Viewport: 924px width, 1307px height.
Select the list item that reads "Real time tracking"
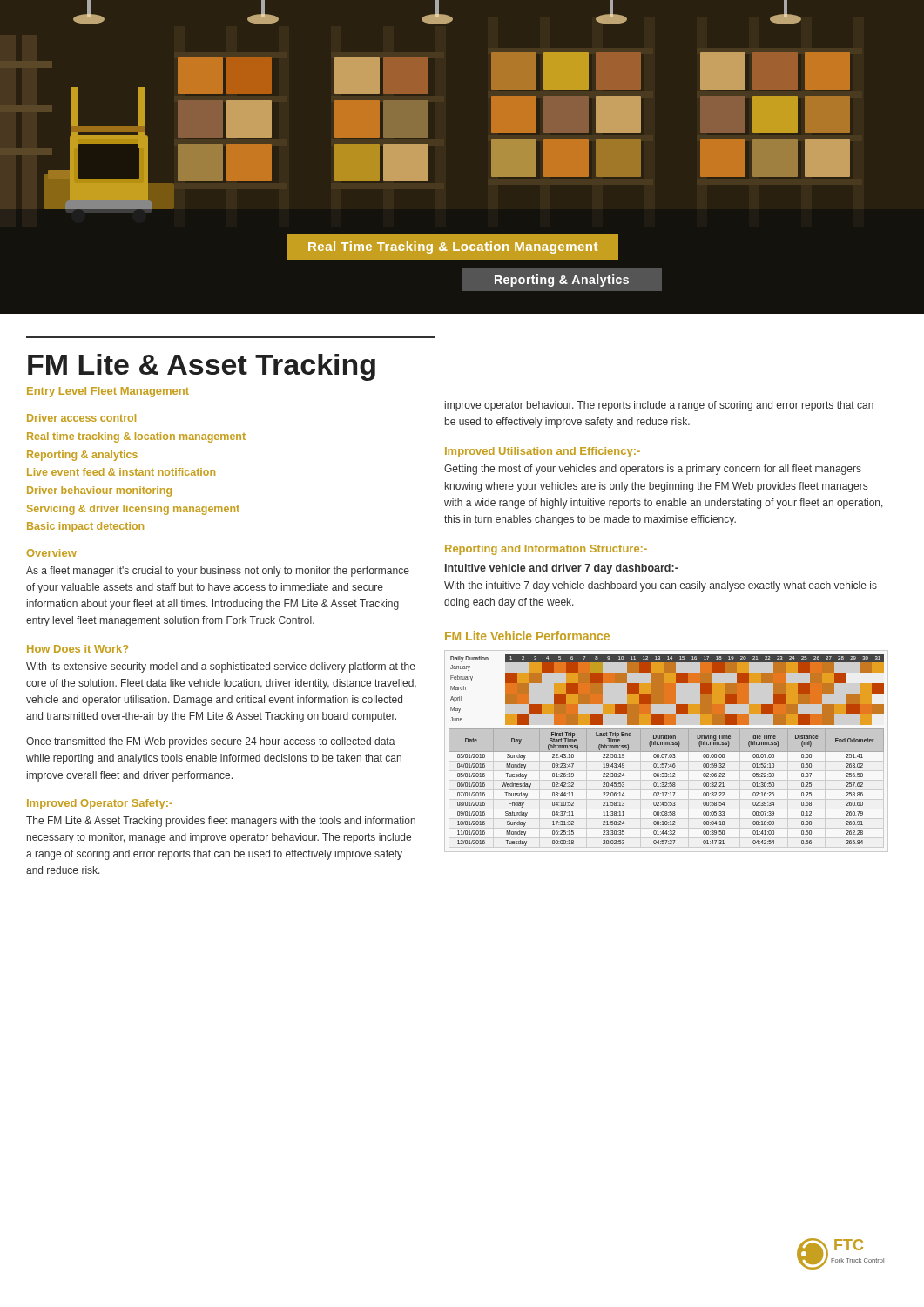tap(136, 437)
